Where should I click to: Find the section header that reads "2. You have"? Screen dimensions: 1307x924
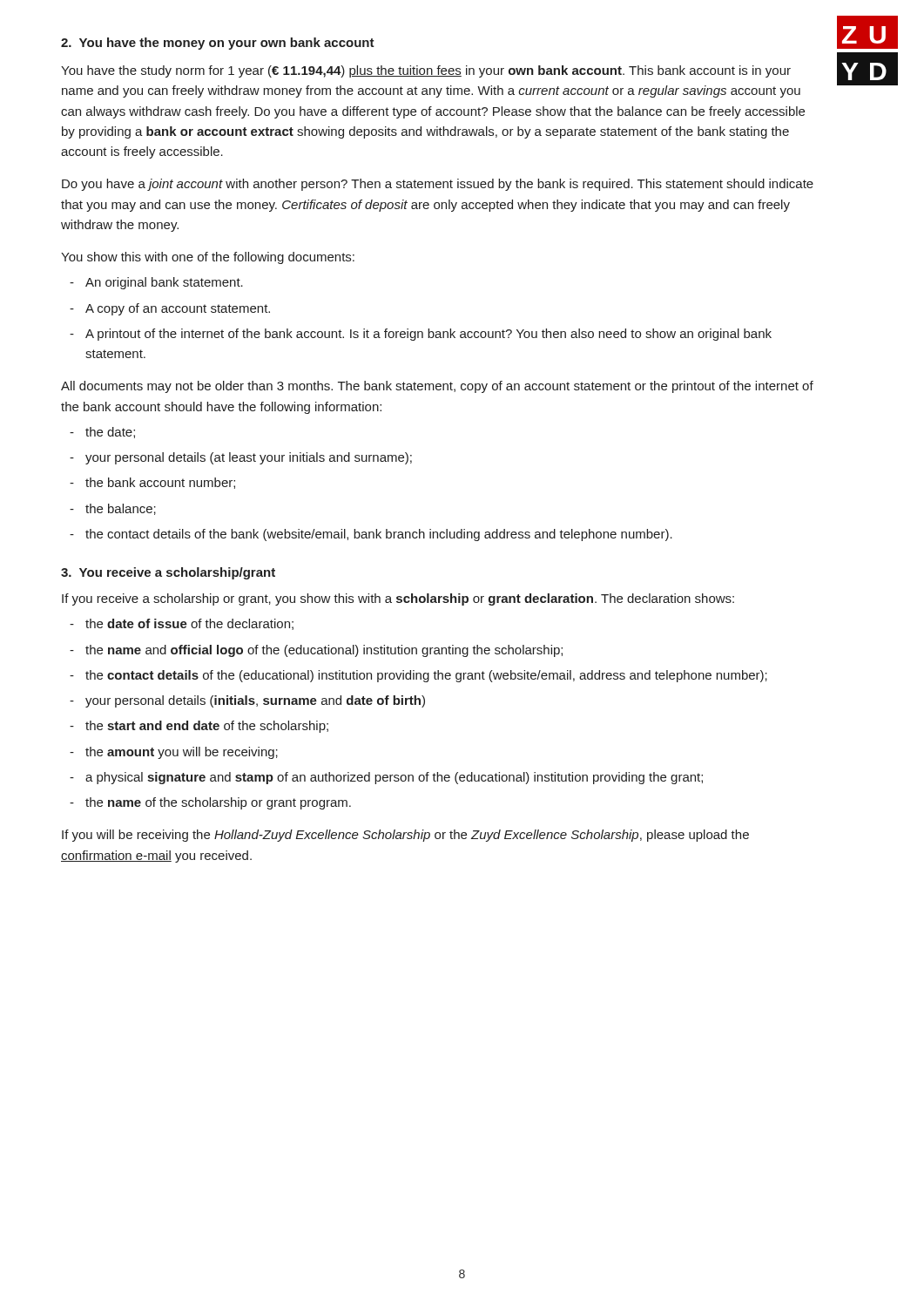(218, 42)
